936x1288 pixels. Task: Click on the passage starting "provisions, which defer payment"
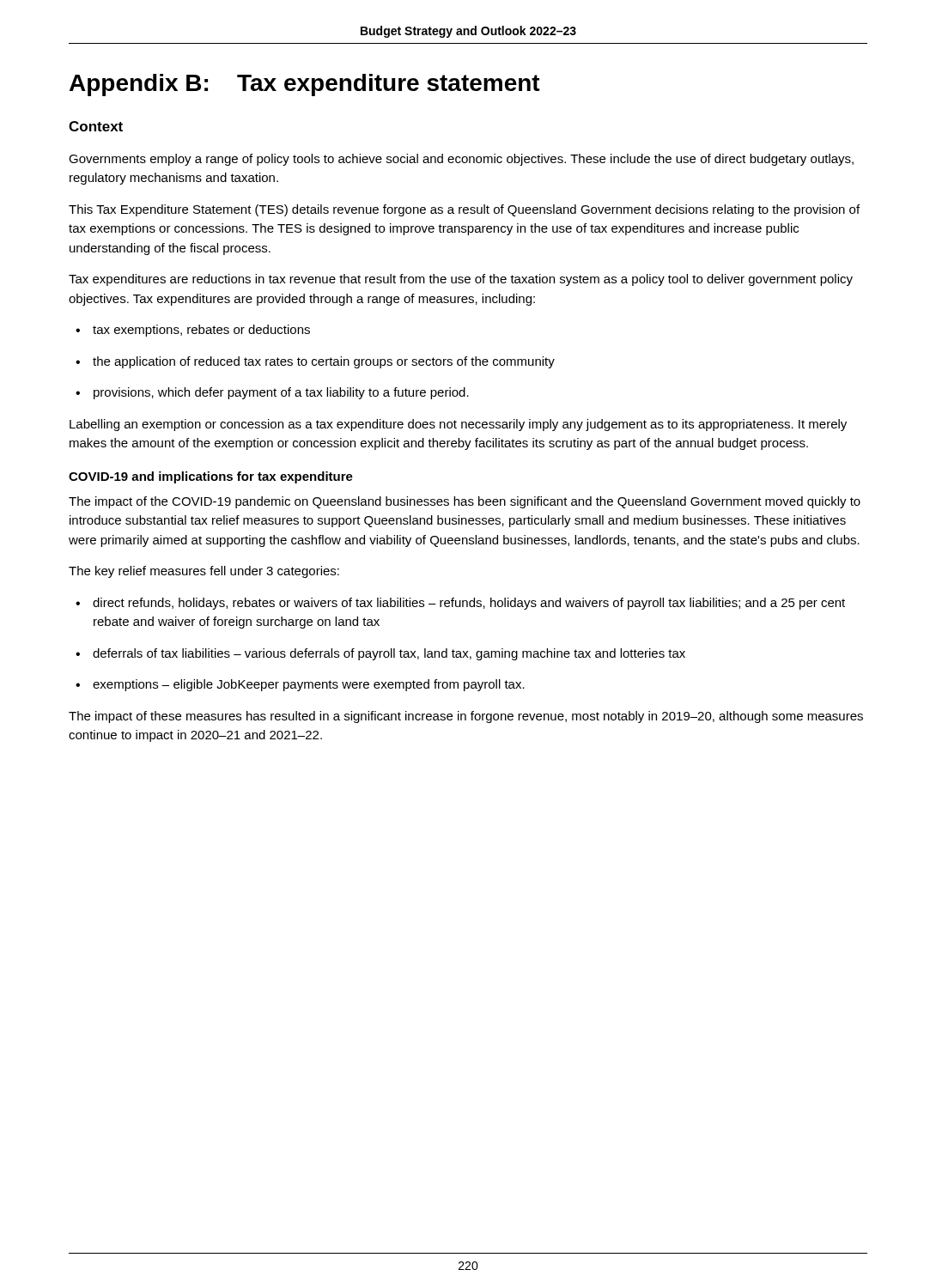(x=468, y=393)
